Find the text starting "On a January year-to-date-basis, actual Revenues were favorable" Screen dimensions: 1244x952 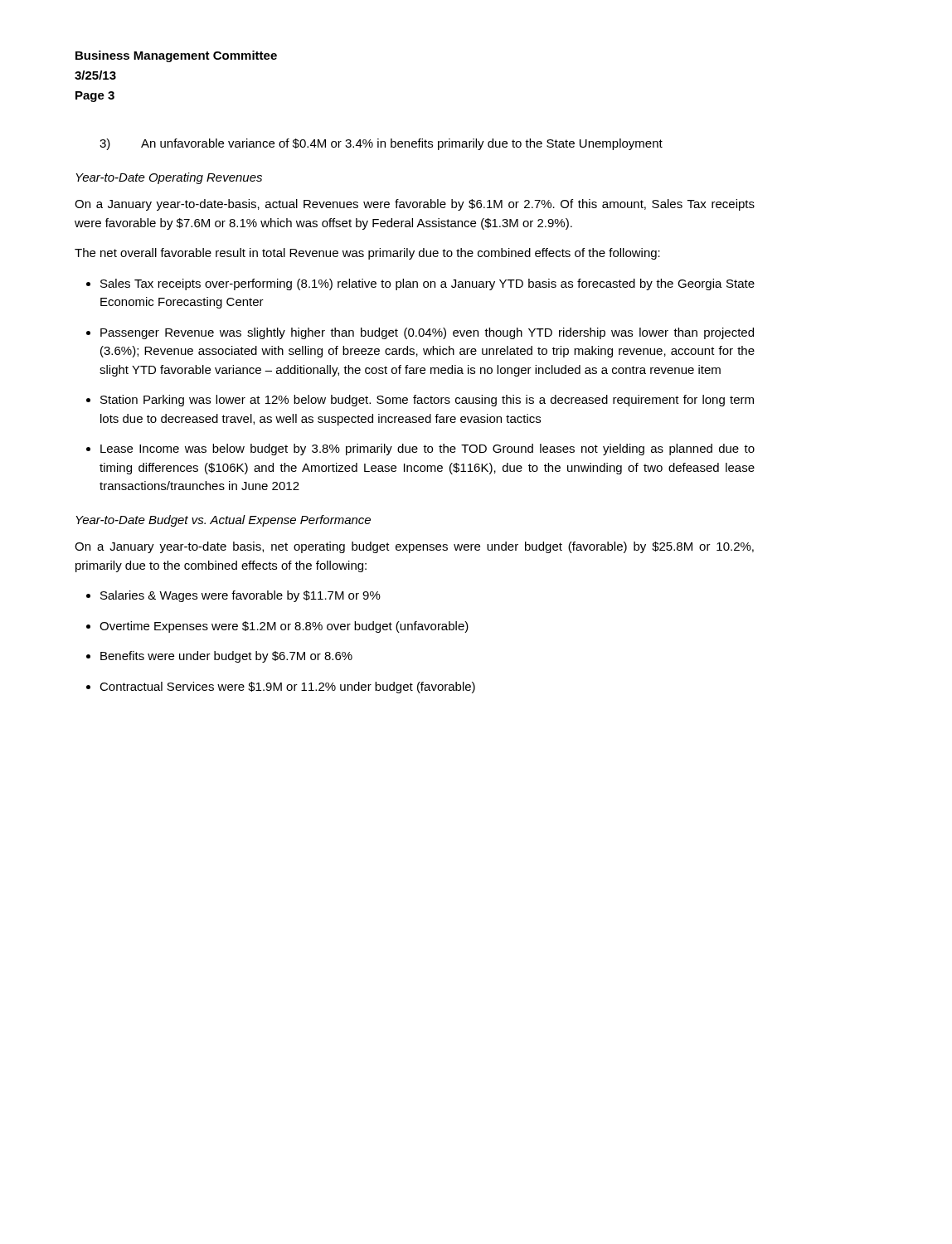[415, 214]
